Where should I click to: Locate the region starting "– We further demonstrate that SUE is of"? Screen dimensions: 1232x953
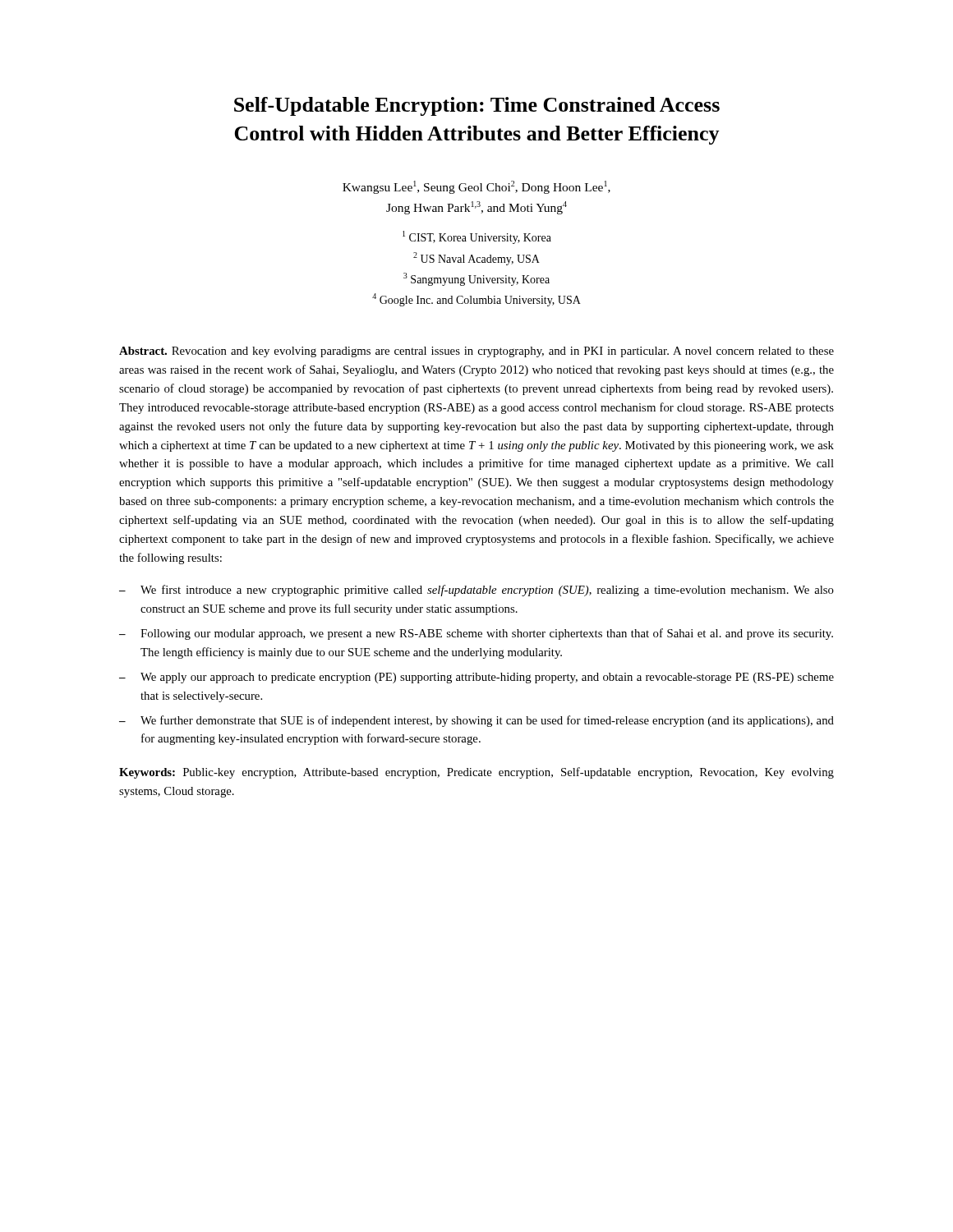[x=476, y=730]
